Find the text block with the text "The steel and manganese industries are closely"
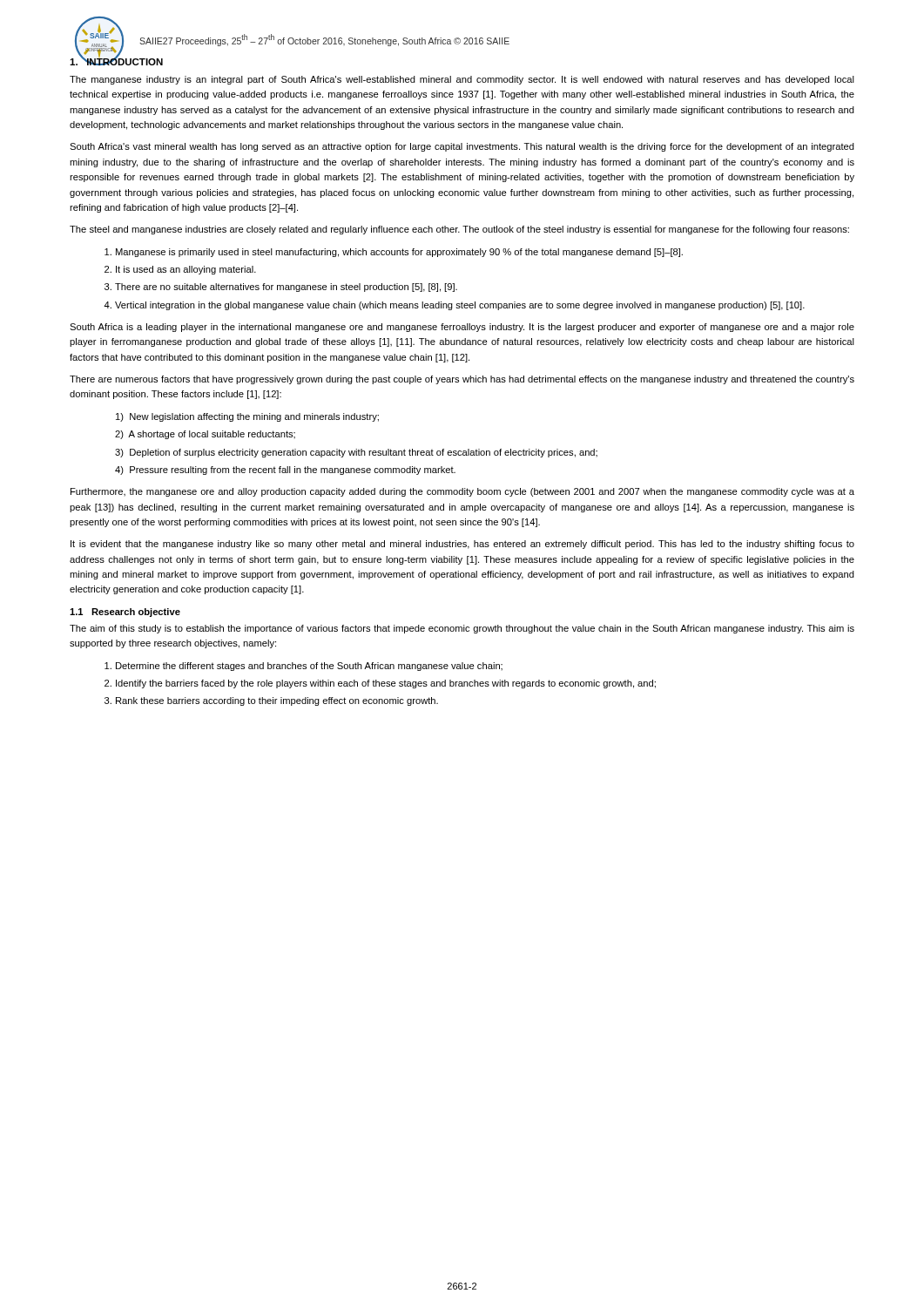This screenshot has width=924, height=1307. point(462,230)
